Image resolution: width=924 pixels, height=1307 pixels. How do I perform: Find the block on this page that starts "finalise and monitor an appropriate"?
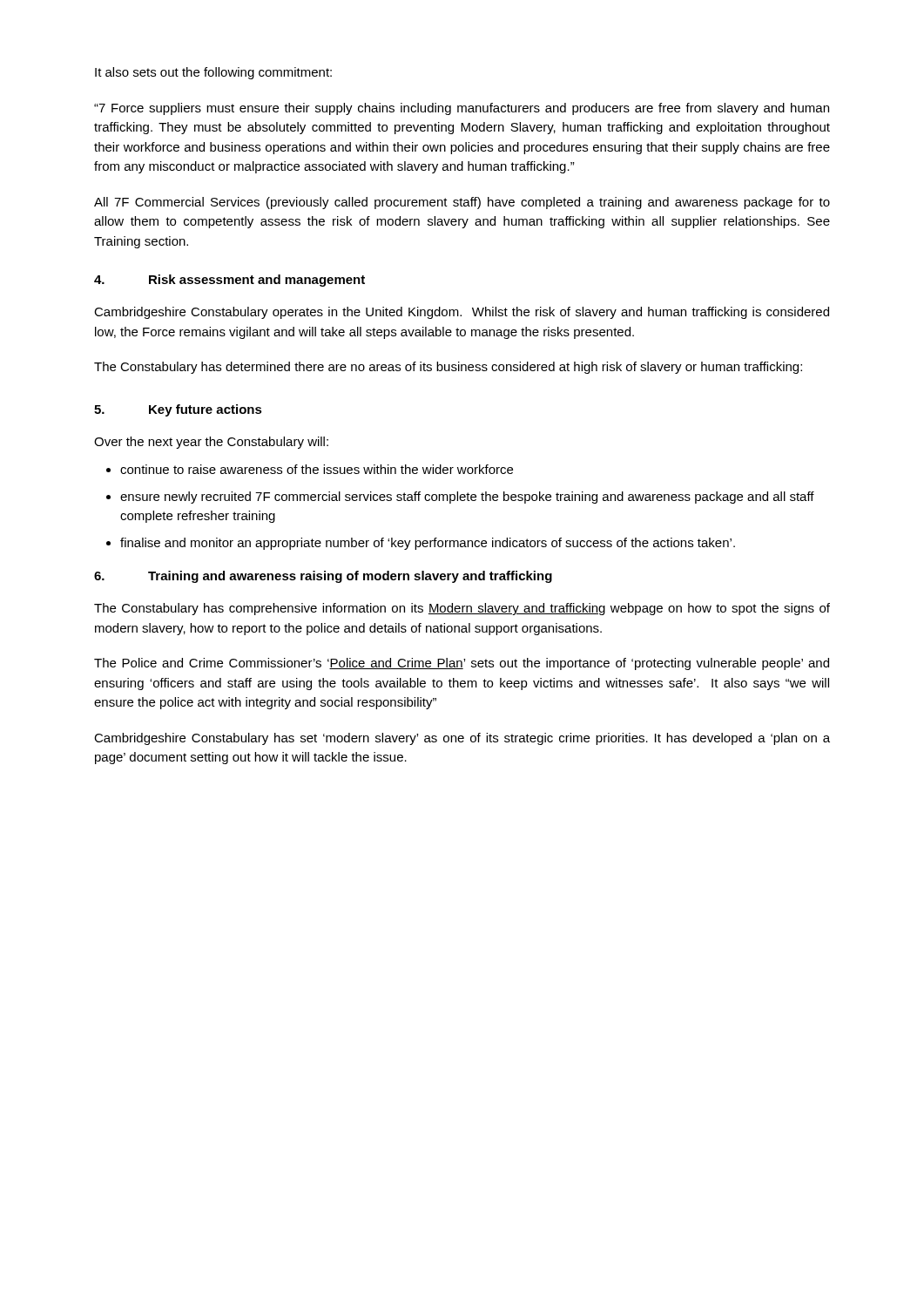click(x=428, y=542)
